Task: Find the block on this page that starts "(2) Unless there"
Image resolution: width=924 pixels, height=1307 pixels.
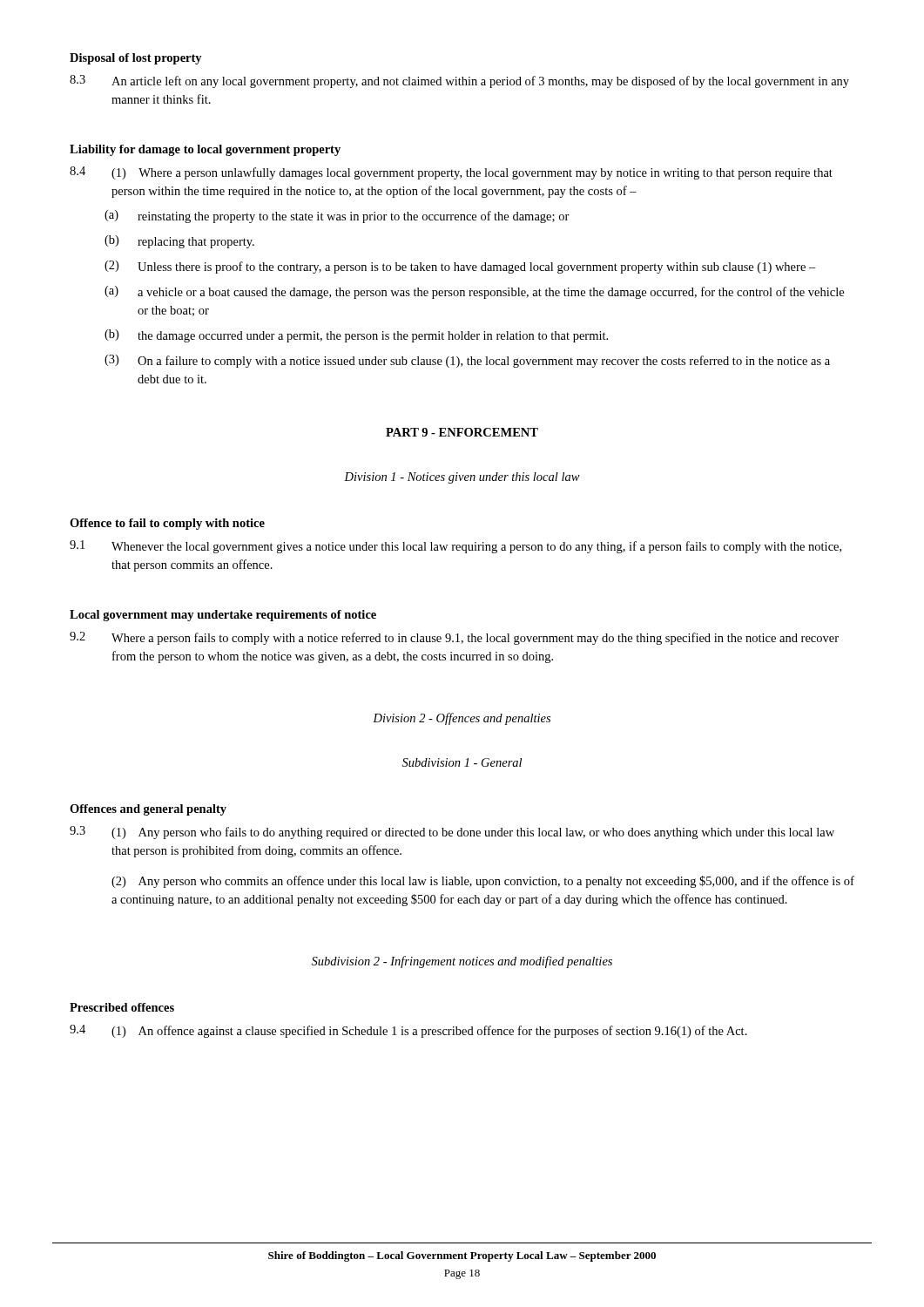Action: pos(462,267)
